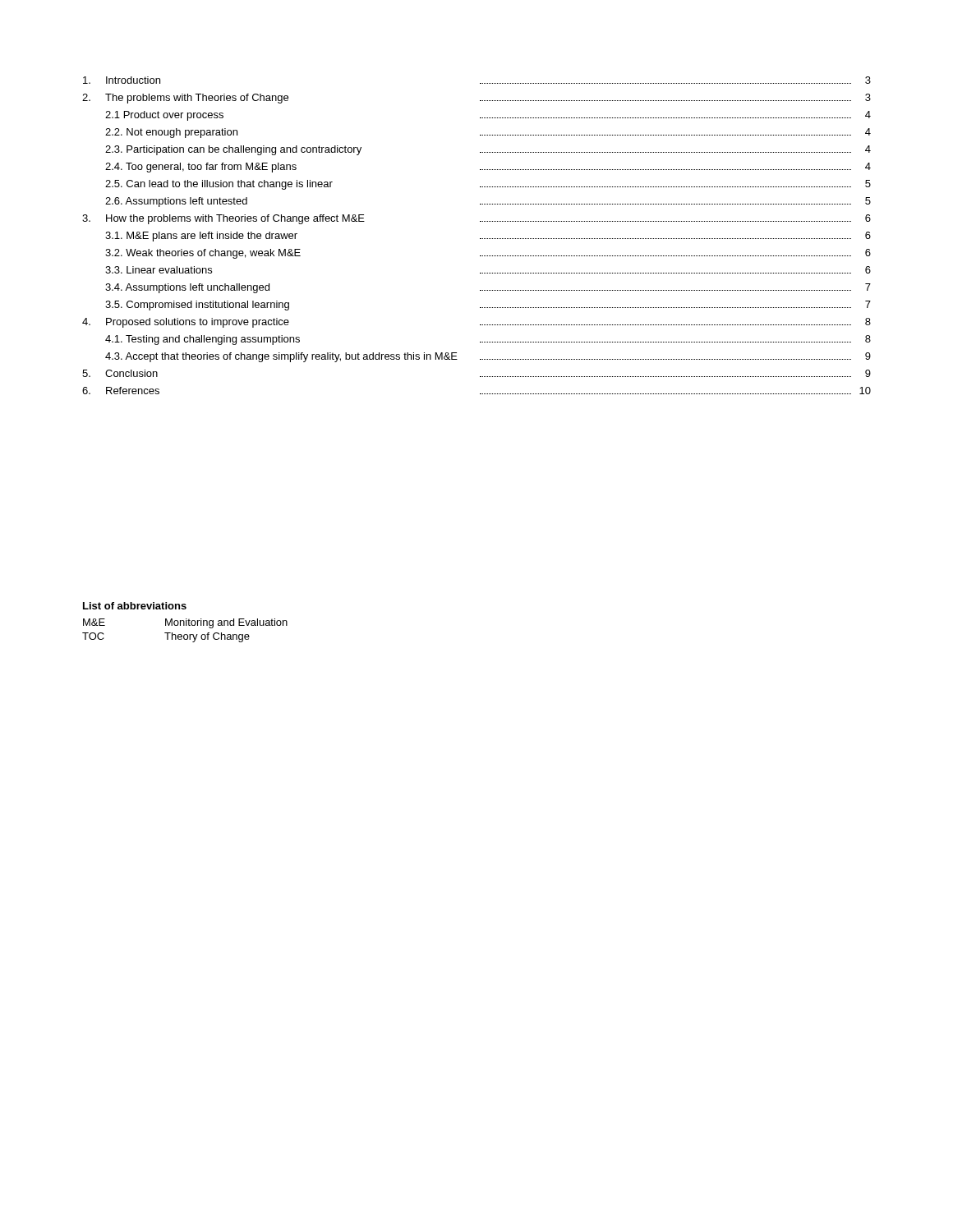The width and height of the screenshot is (953, 1232).
Task: Select the section header containing "List of abbreviations"
Action: (x=134, y=606)
